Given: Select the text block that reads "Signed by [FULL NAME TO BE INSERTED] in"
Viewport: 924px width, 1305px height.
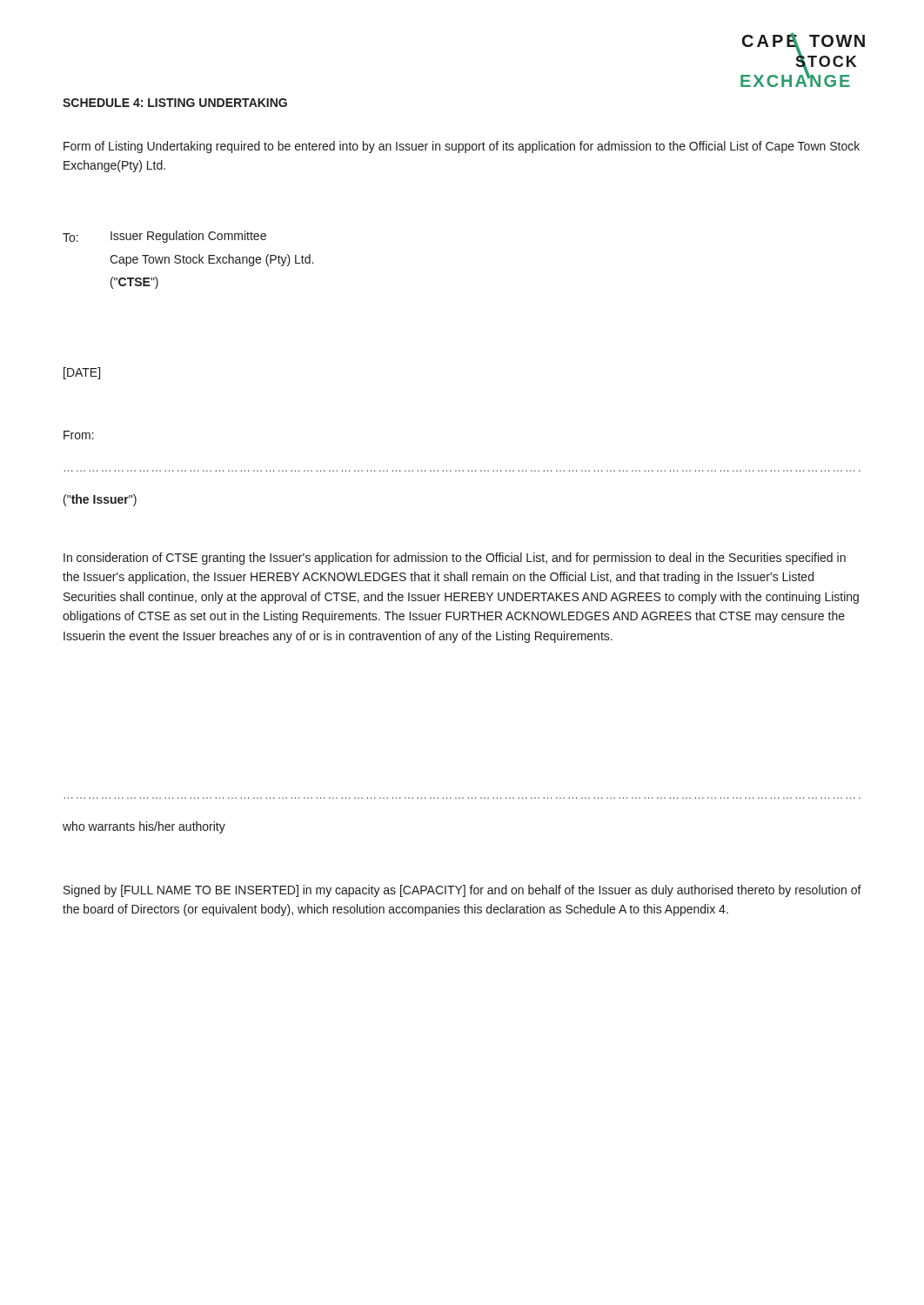Looking at the screenshot, I should coord(462,900).
